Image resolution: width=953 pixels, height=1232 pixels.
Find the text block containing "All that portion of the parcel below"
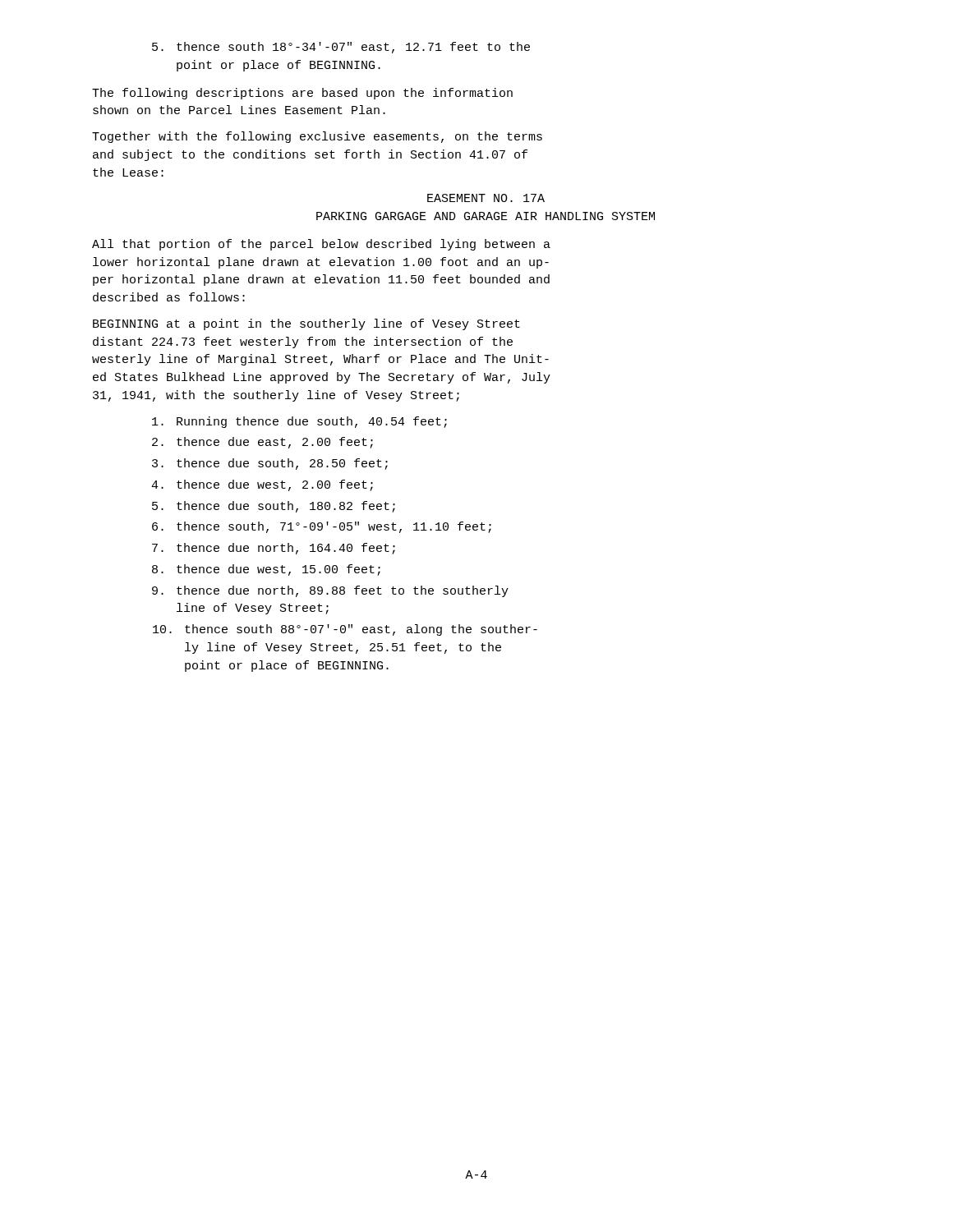pyautogui.click(x=321, y=272)
